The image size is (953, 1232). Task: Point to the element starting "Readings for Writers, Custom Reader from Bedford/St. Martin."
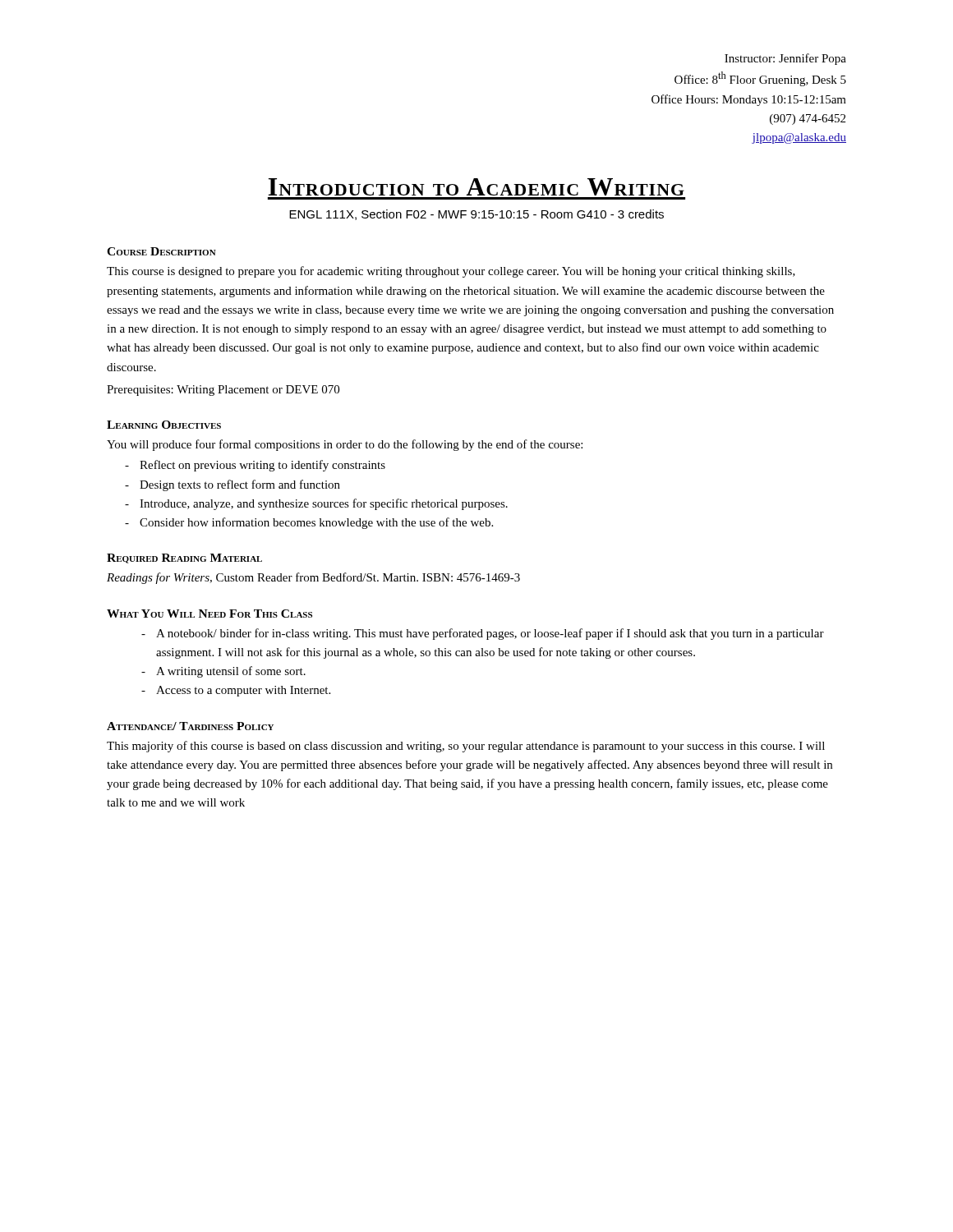click(x=314, y=578)
